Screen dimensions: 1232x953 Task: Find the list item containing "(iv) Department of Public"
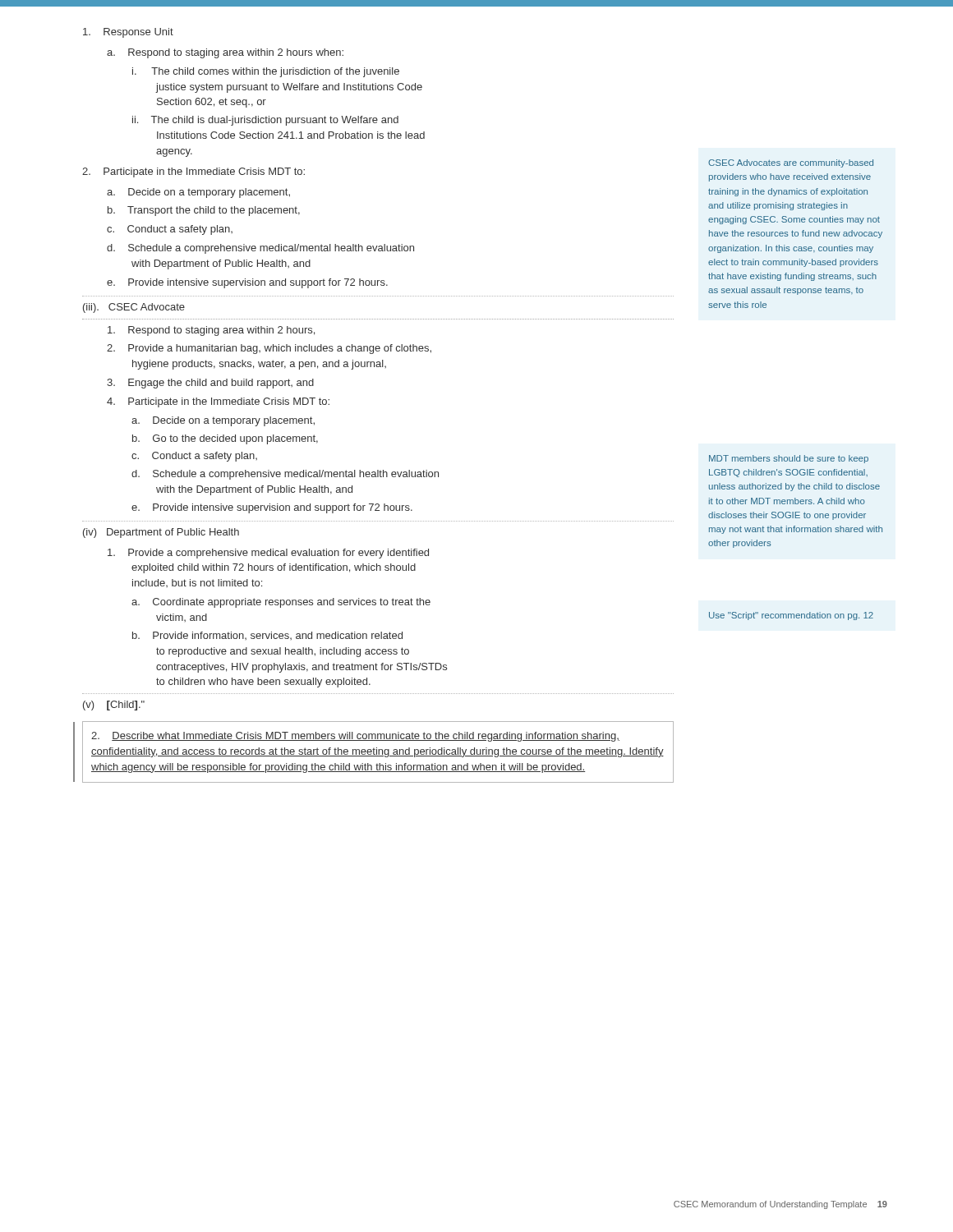[x=161, y=532]
